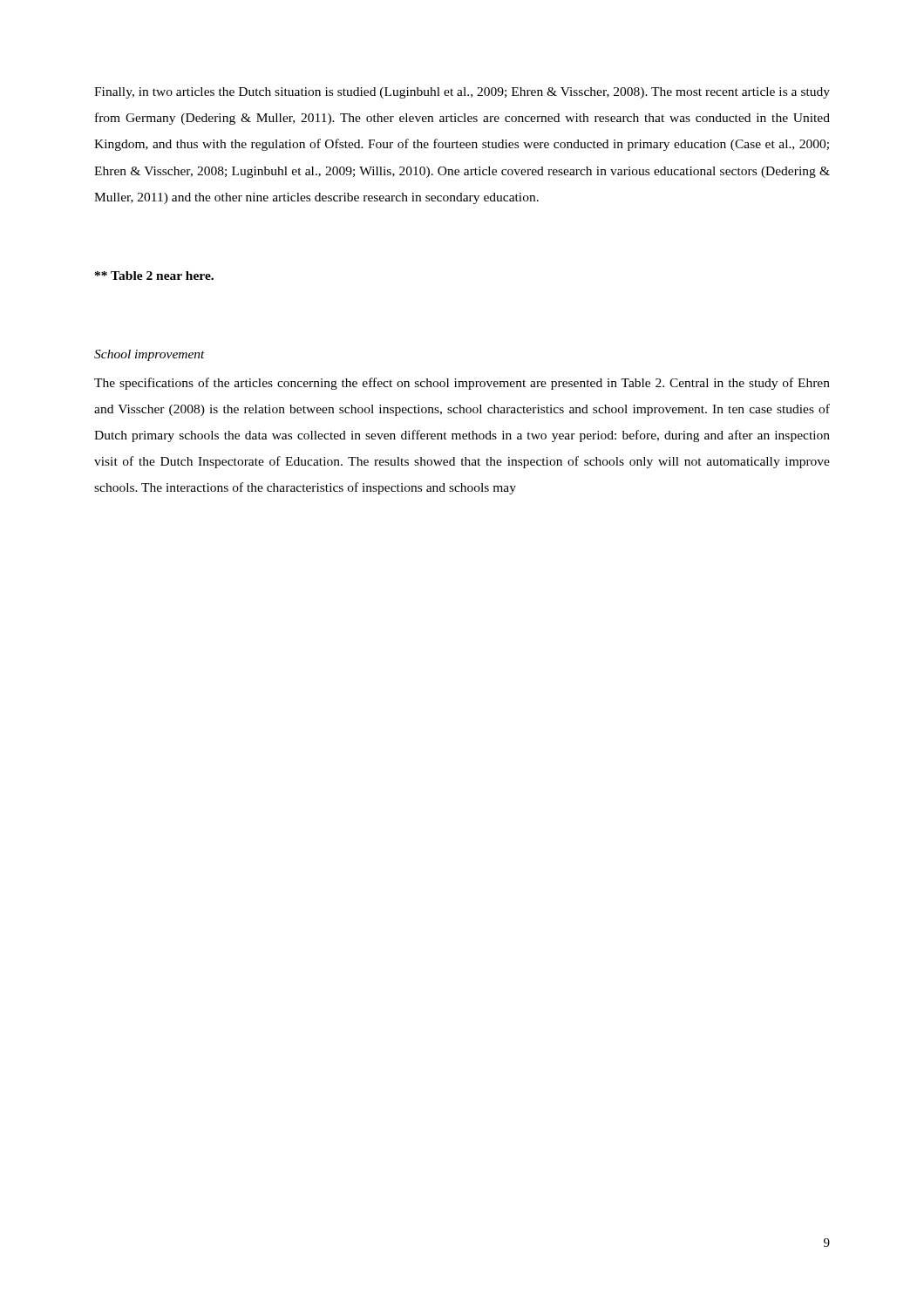Image resolution: width=924 pixels, height=1308 pixels.
Task: Point to "School improvement"
Action: click(x=149, y=354)
